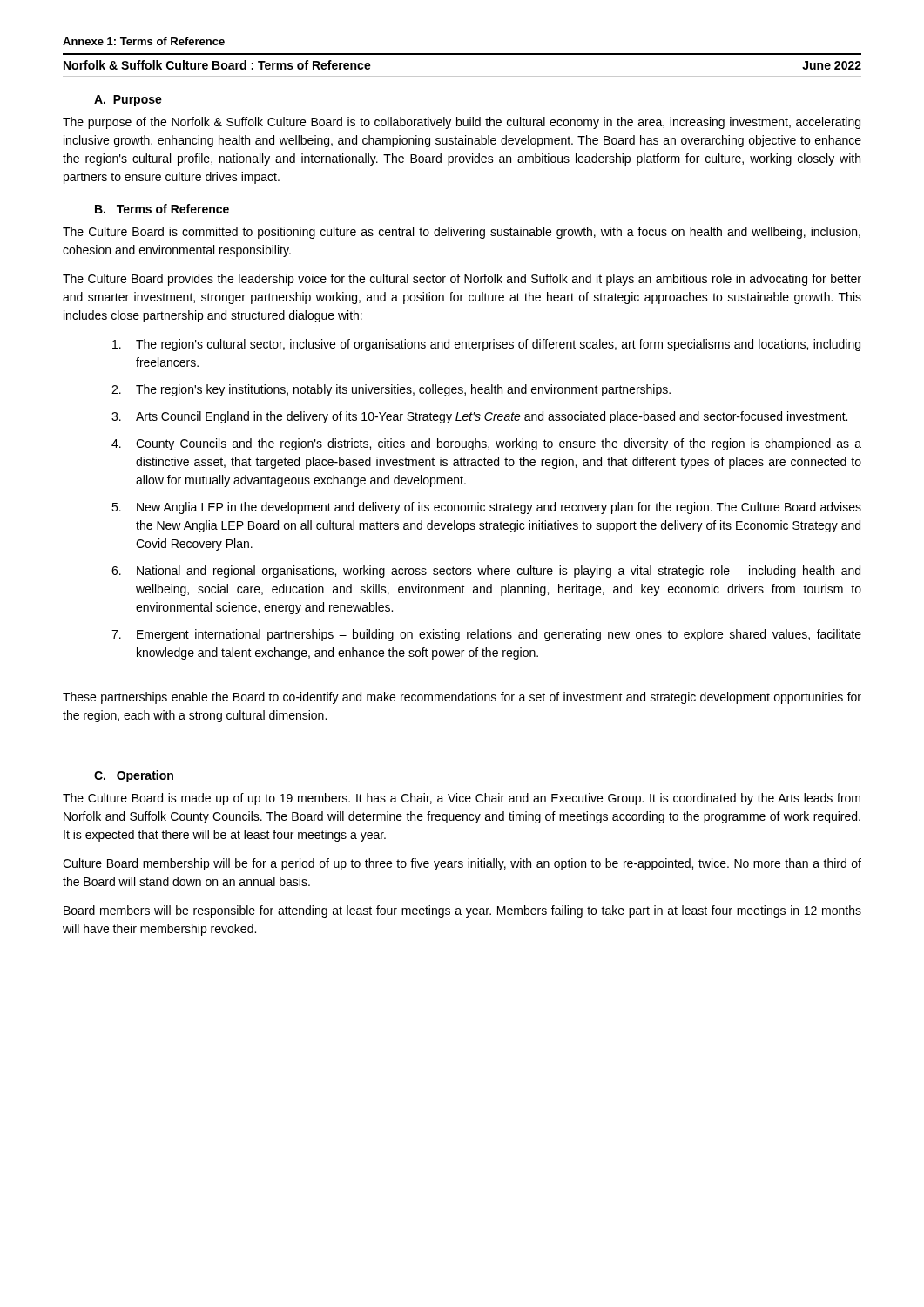924x1307 pixels.
Task: Where is the passage that starts "These partnerships enable the Board"?
Action: [462, 706]
